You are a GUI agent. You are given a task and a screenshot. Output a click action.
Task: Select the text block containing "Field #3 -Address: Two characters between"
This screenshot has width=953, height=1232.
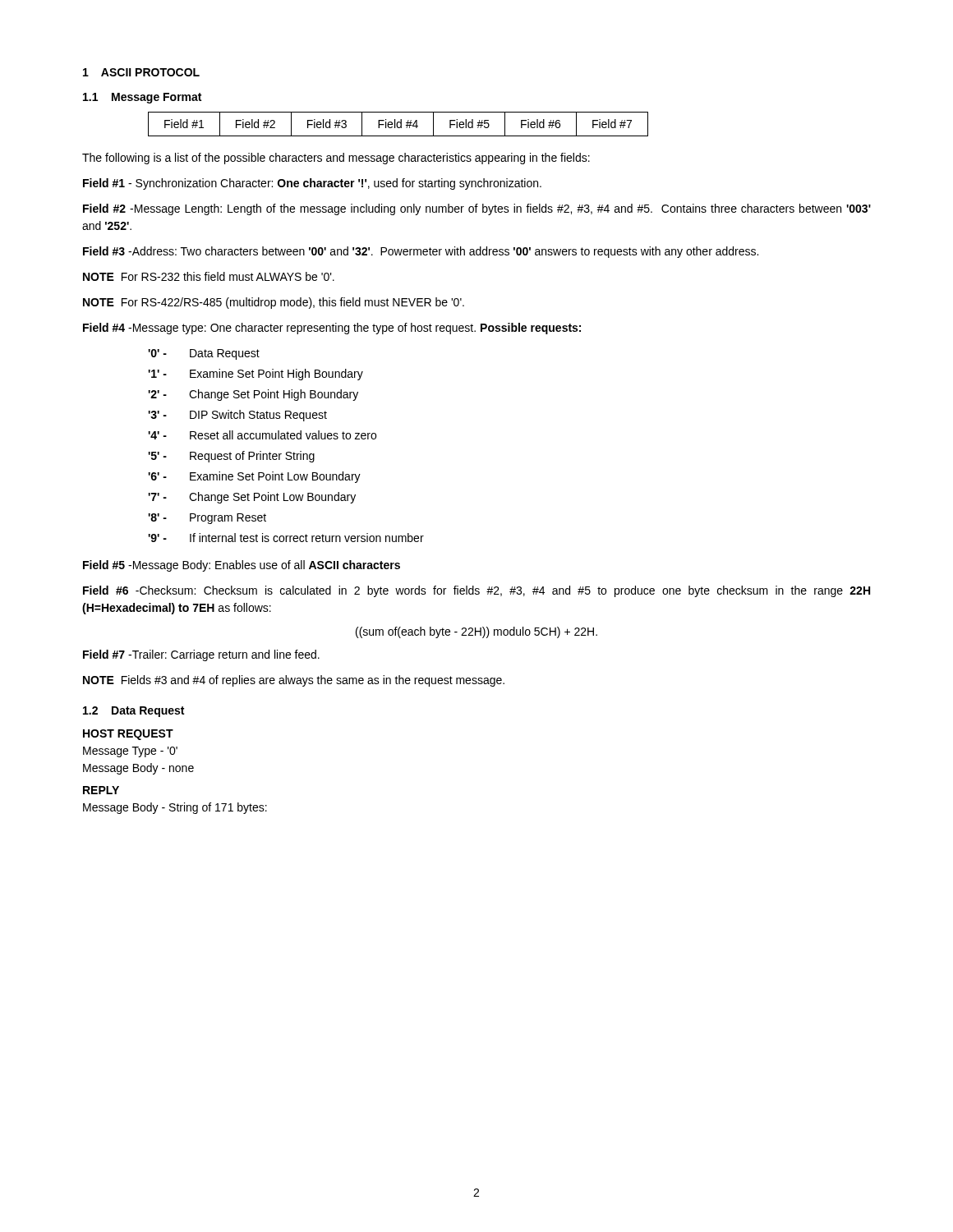click(x=421, y=251)
